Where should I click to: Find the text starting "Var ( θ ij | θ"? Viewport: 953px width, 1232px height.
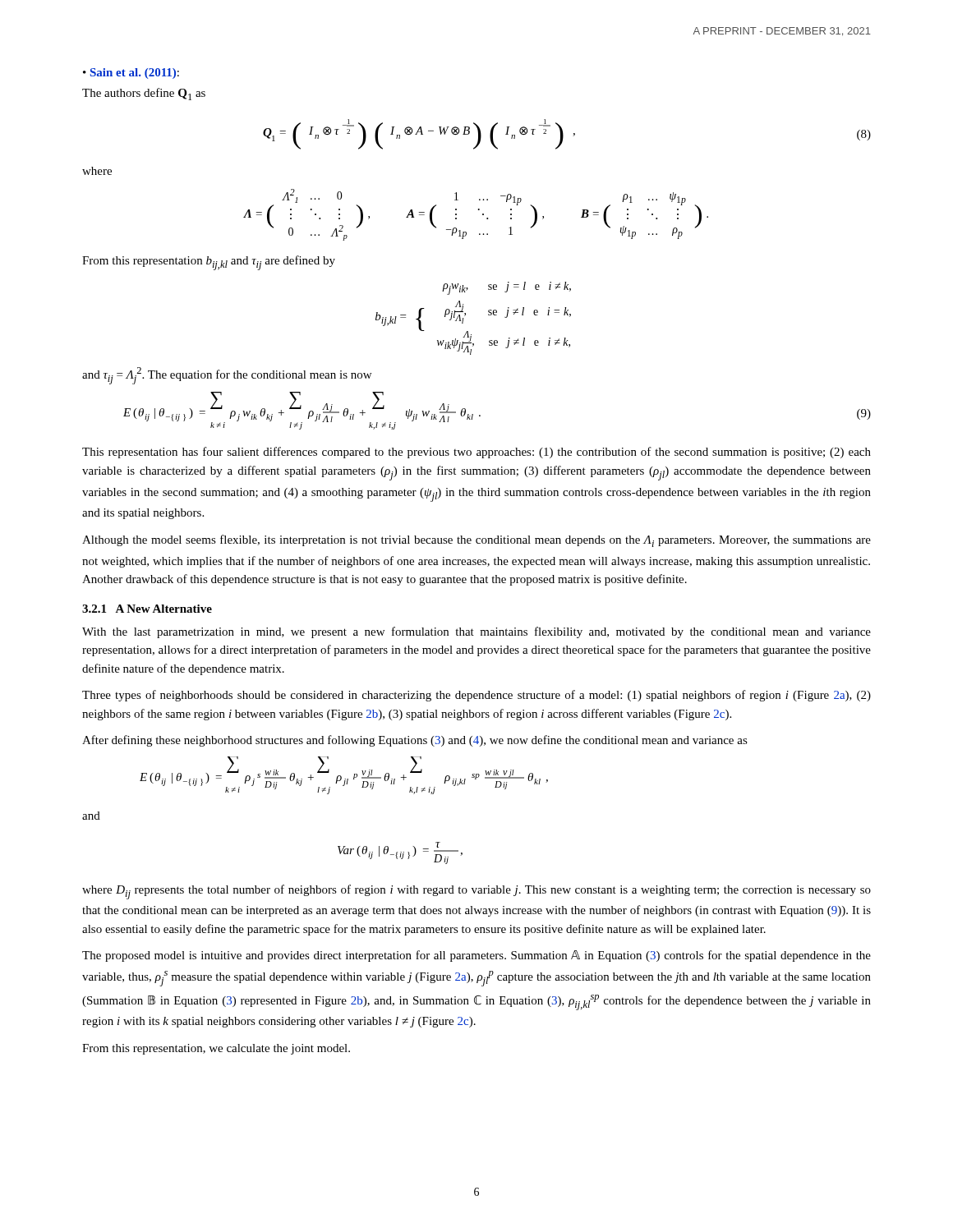coord(400,853)
